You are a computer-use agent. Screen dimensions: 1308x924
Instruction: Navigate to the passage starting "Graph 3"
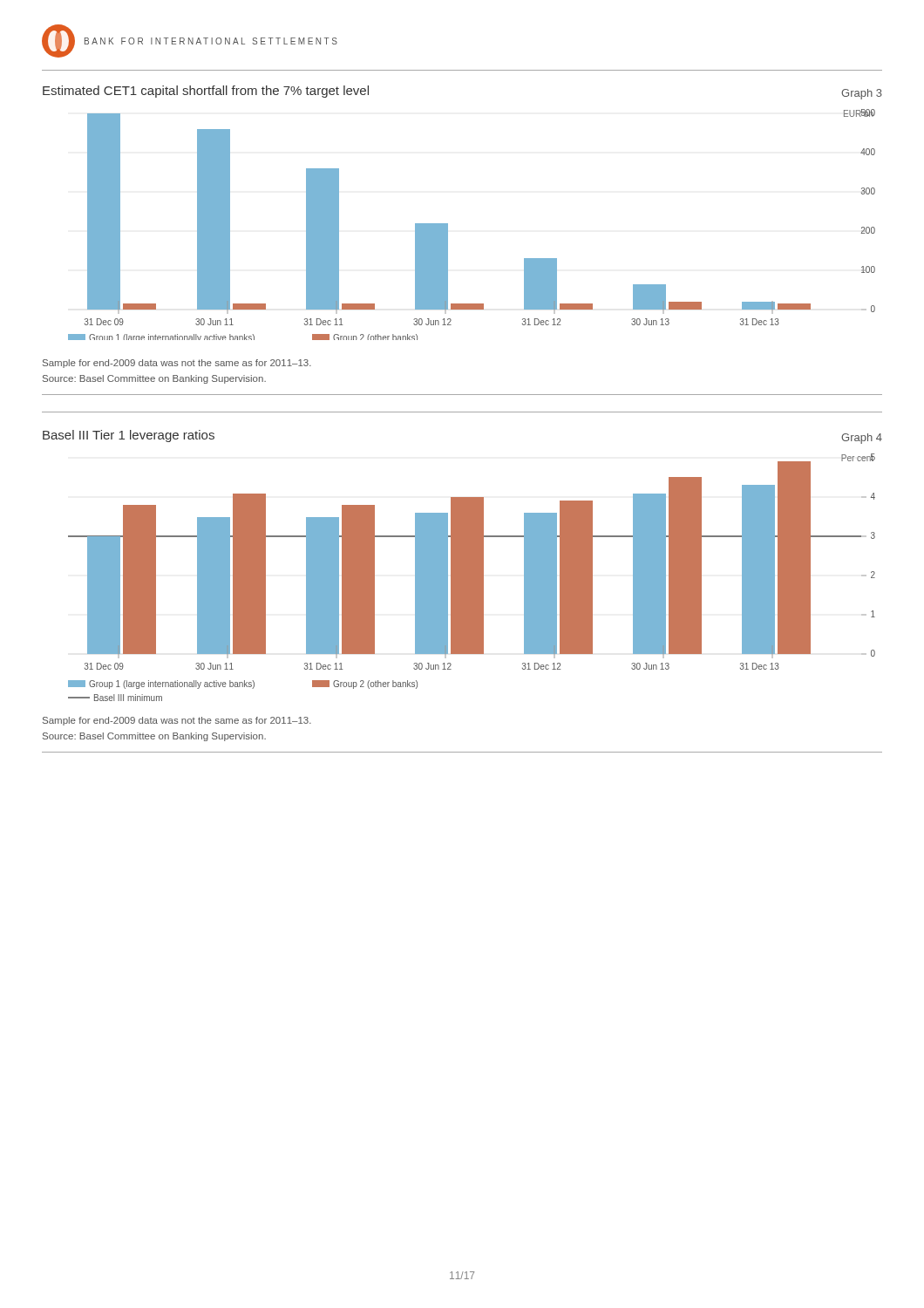[x=862, y=93]
